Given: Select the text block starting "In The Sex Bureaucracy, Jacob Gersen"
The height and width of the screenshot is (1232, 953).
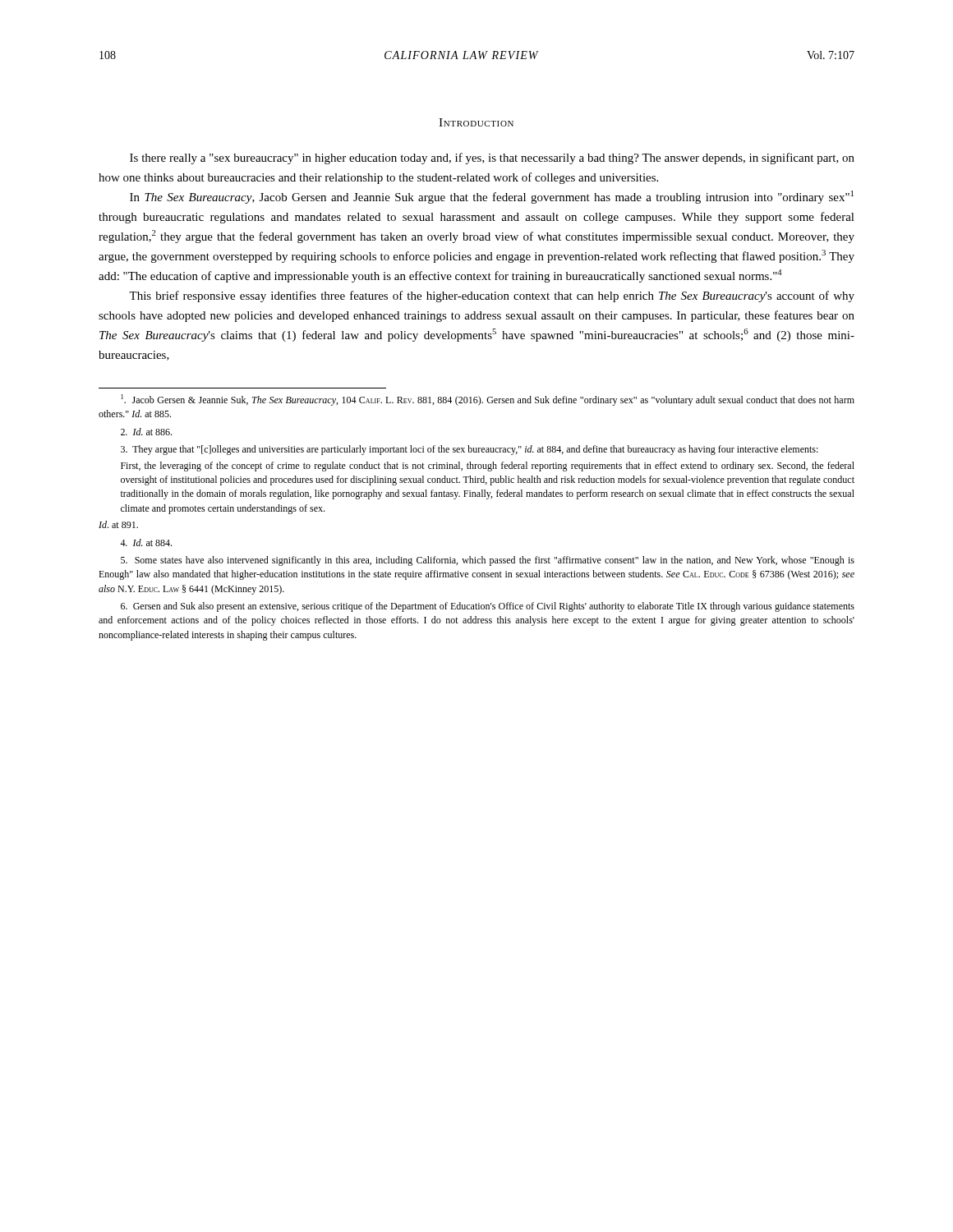Looking at the screenshot, I should (x=476, y=237).
